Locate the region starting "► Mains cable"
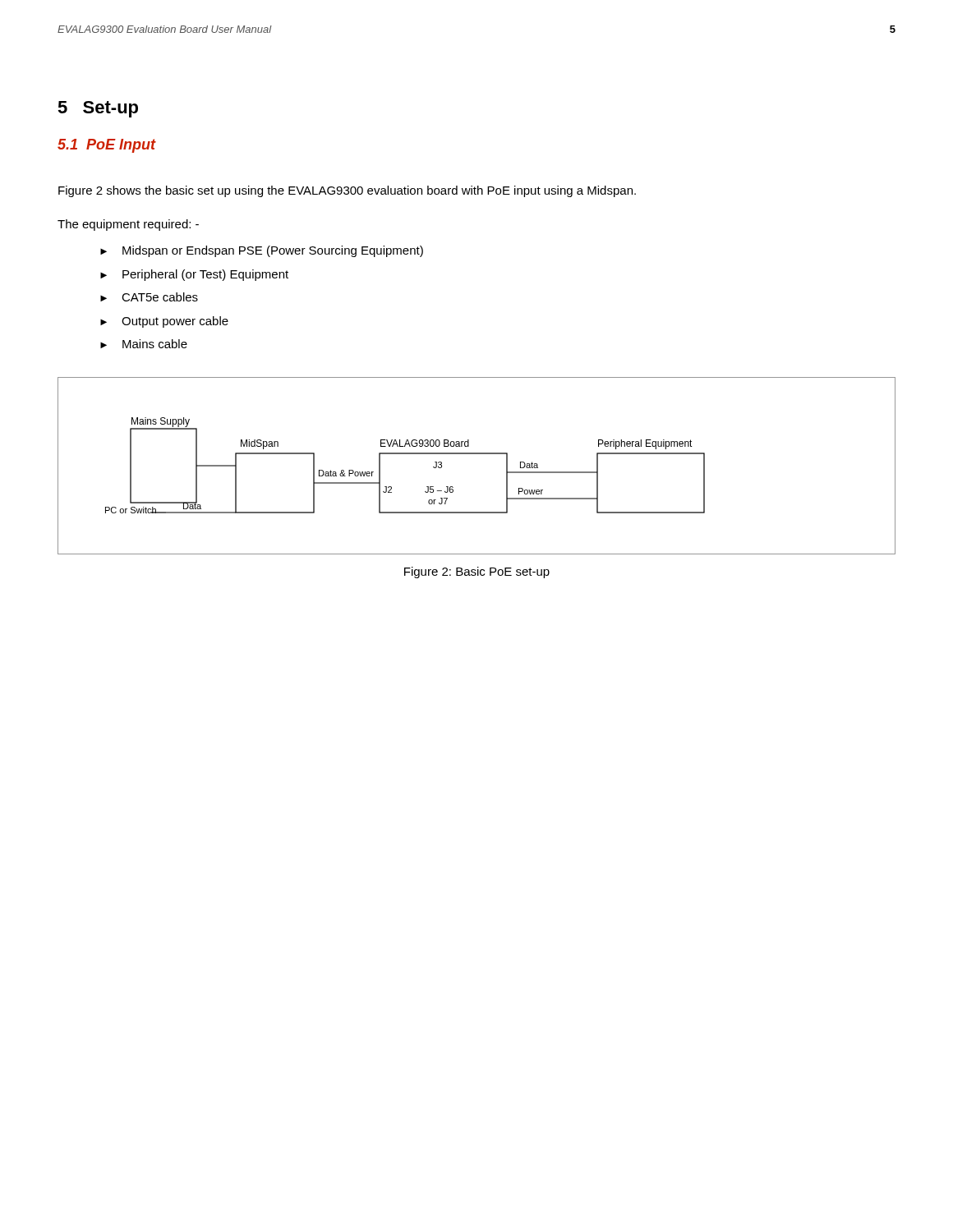The width and height of the screenshot is (953, 1232). (143, 344)
